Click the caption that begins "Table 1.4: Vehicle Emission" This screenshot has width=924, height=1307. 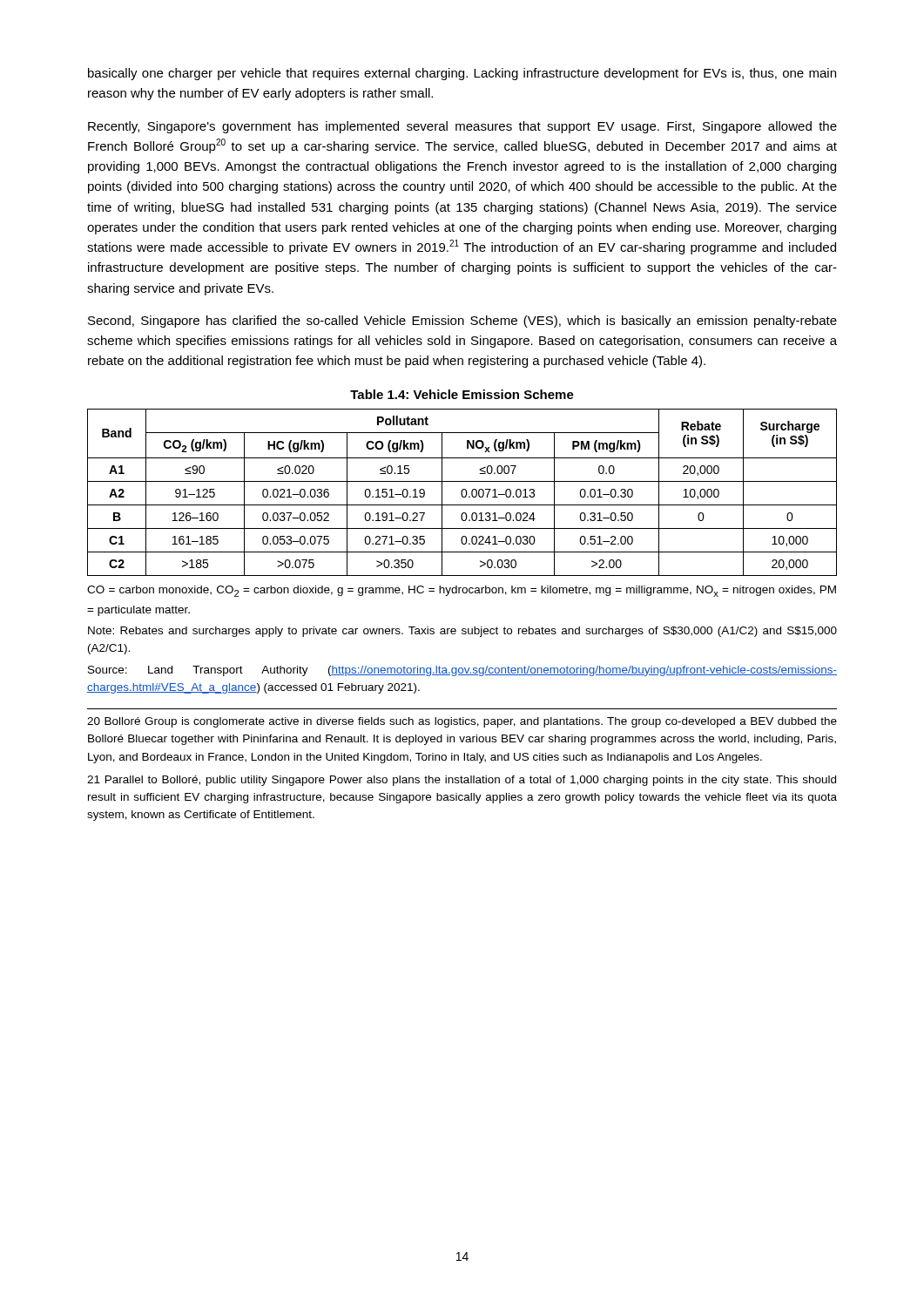462,394
